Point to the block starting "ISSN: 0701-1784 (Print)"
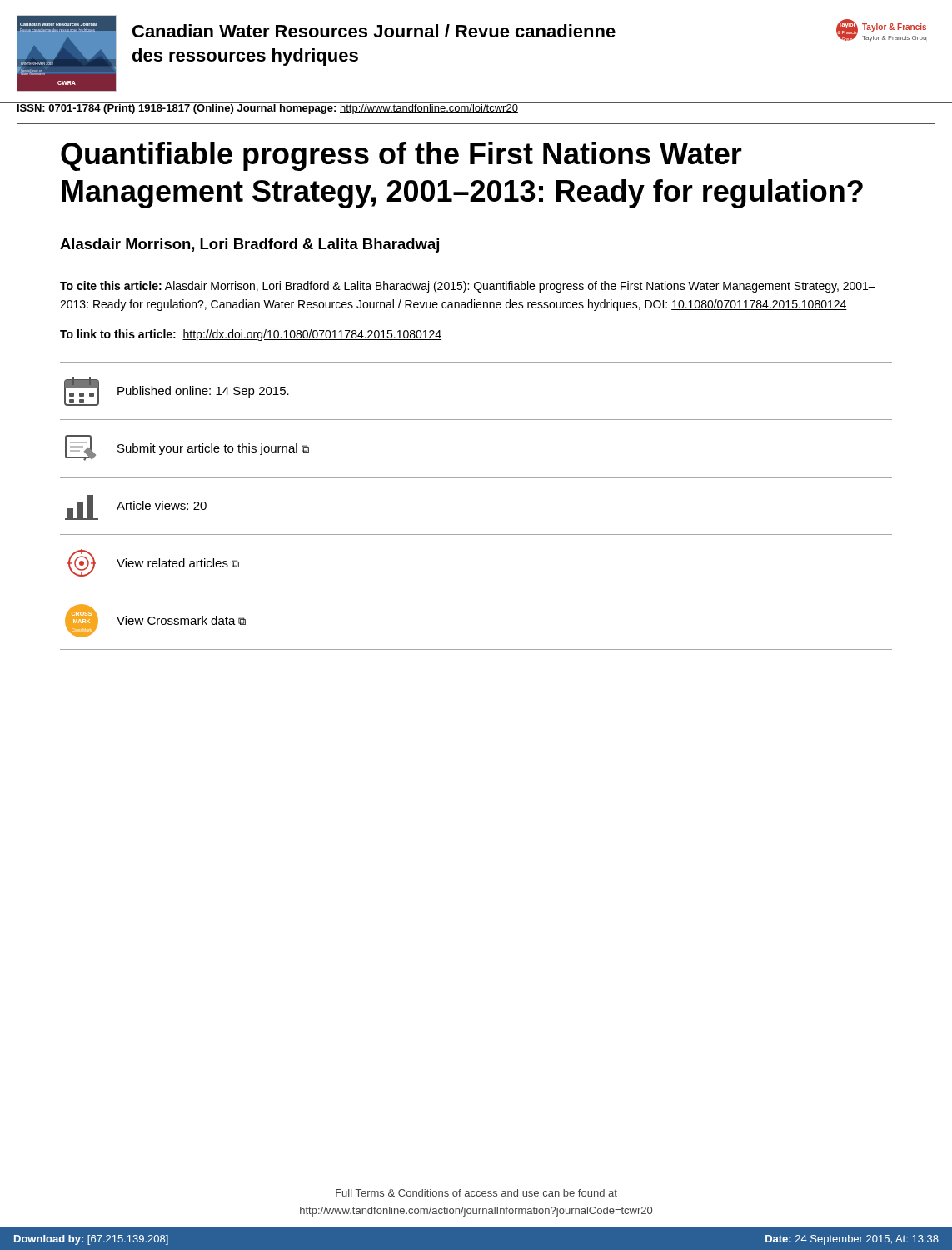Image resolution: width=952 pixels, height=1250 pixels. [x=267, y=108]
